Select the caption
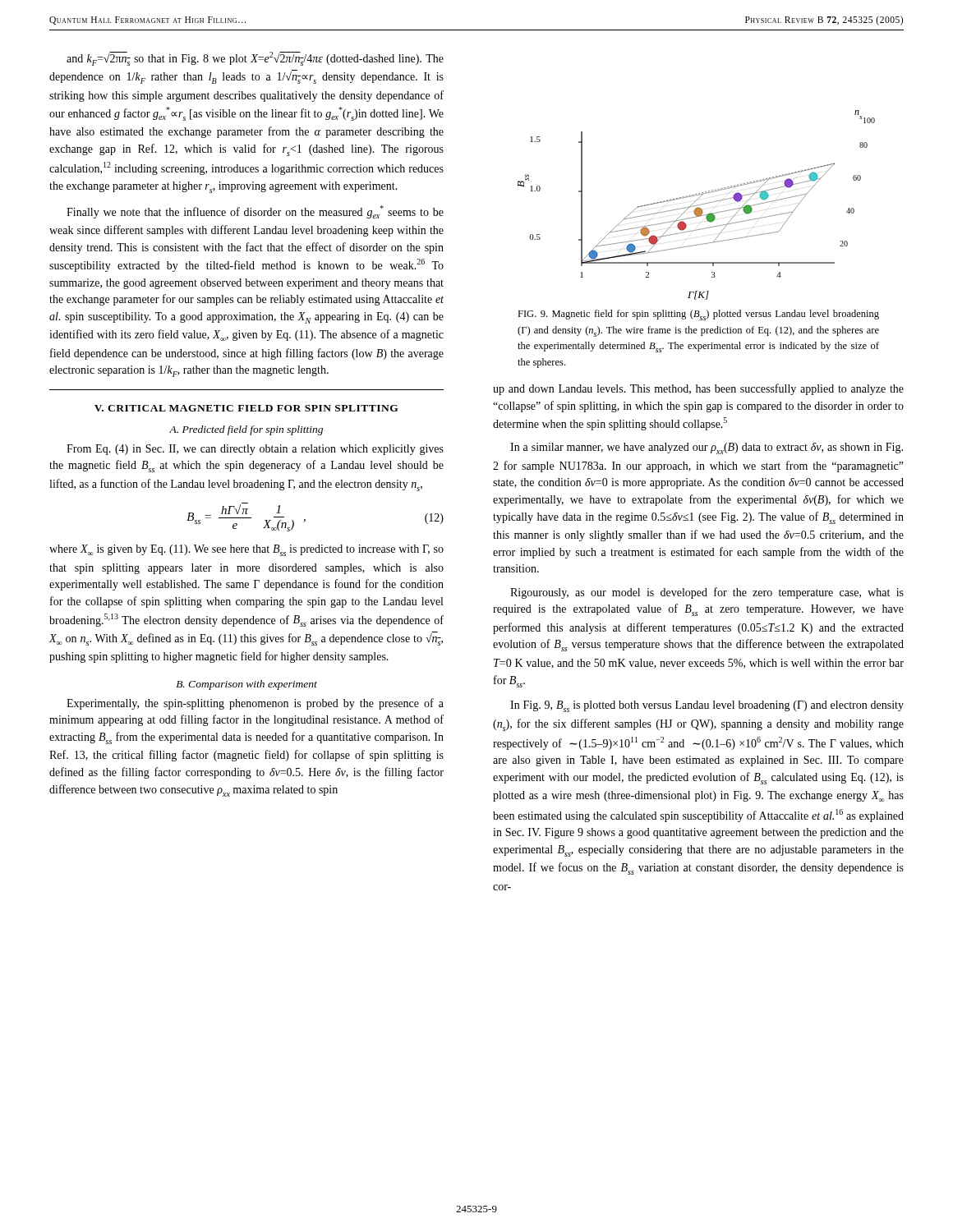The width and height of the screenshot is (953, 1232). (x=698, y=338)
